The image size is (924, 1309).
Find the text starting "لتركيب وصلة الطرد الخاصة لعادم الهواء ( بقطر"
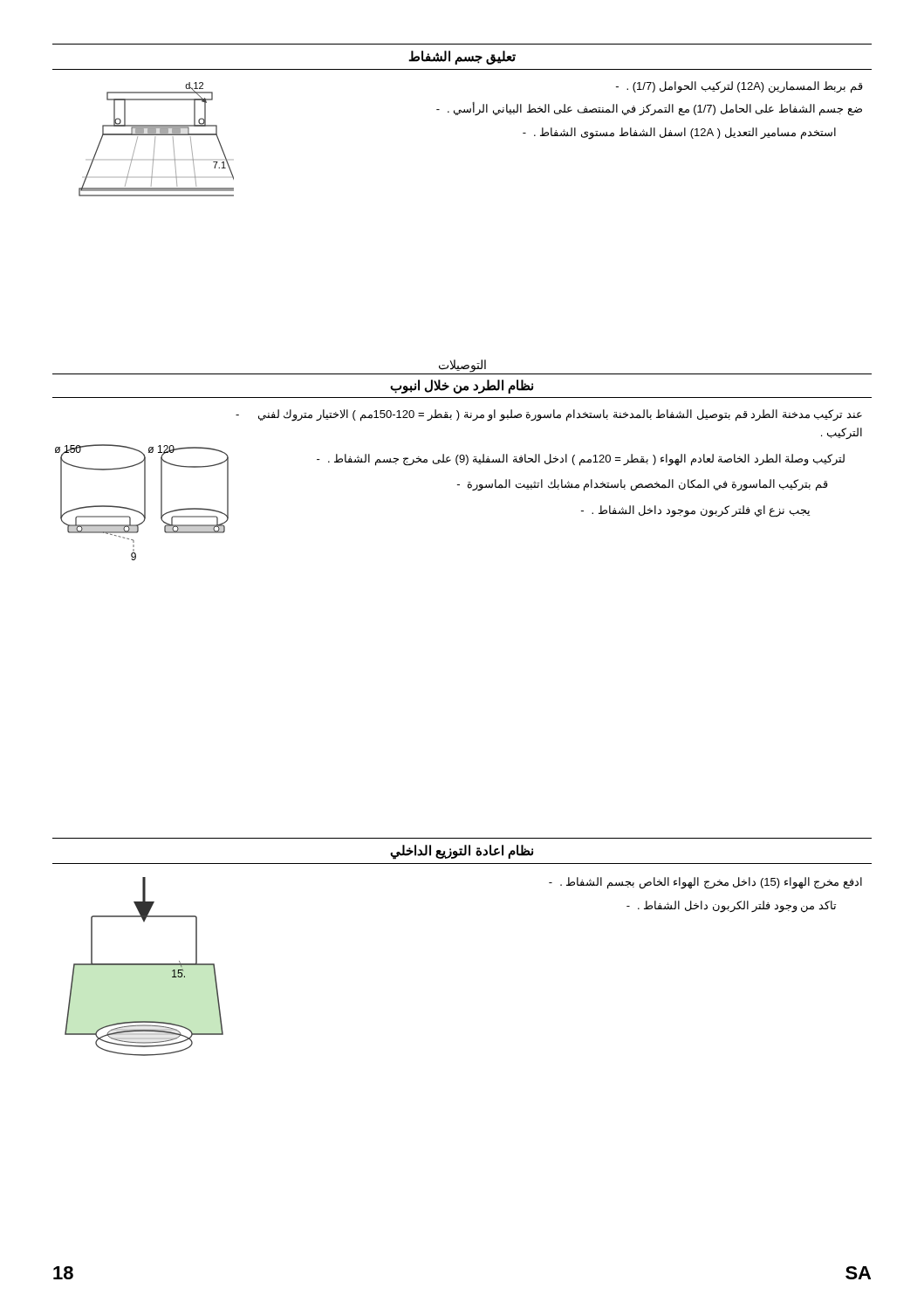(x=581, y=459)
